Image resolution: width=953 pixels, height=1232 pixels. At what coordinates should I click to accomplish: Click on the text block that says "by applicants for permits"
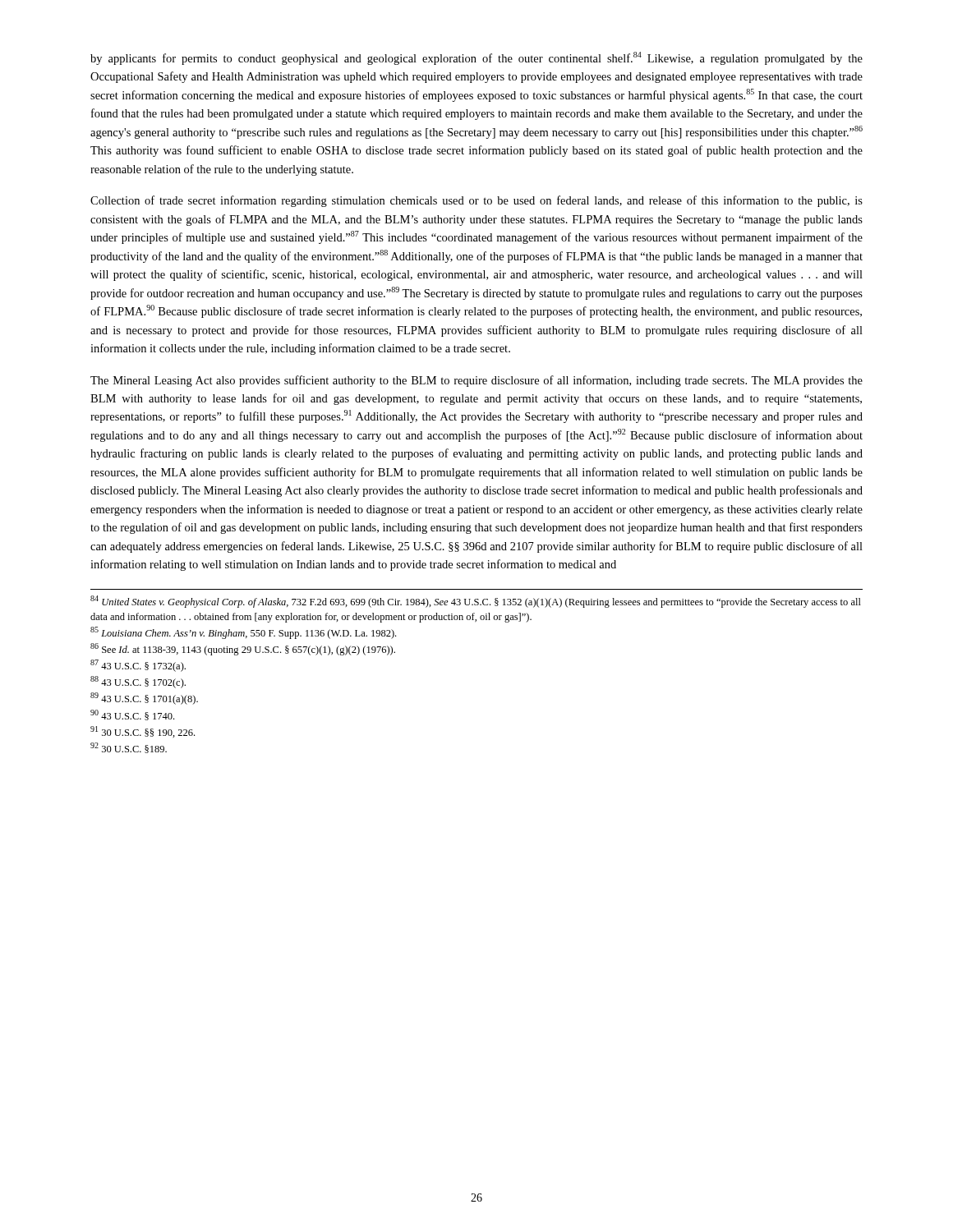[476, 114]
